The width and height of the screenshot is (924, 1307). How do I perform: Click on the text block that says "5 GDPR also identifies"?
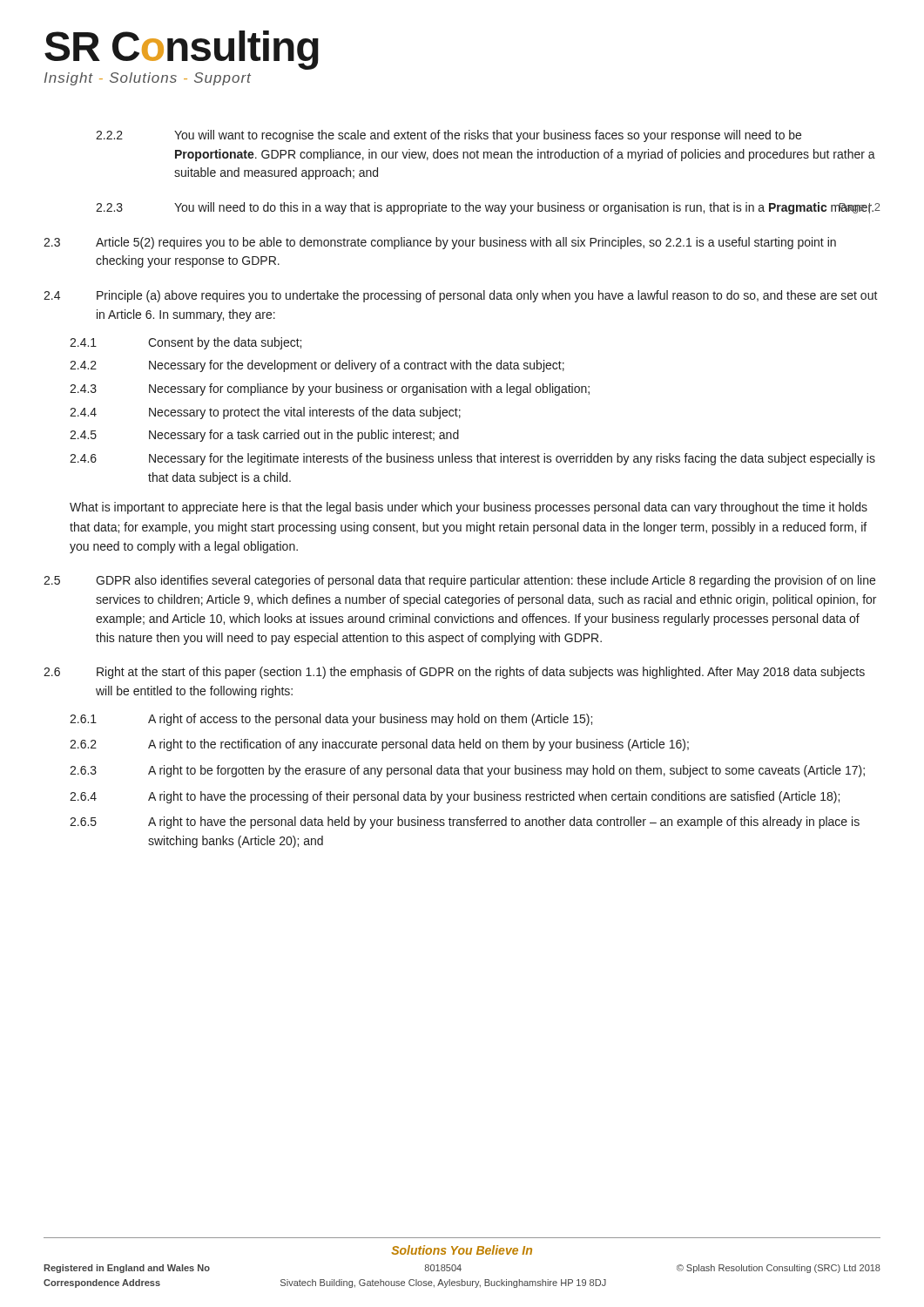(x=462, y=610)
